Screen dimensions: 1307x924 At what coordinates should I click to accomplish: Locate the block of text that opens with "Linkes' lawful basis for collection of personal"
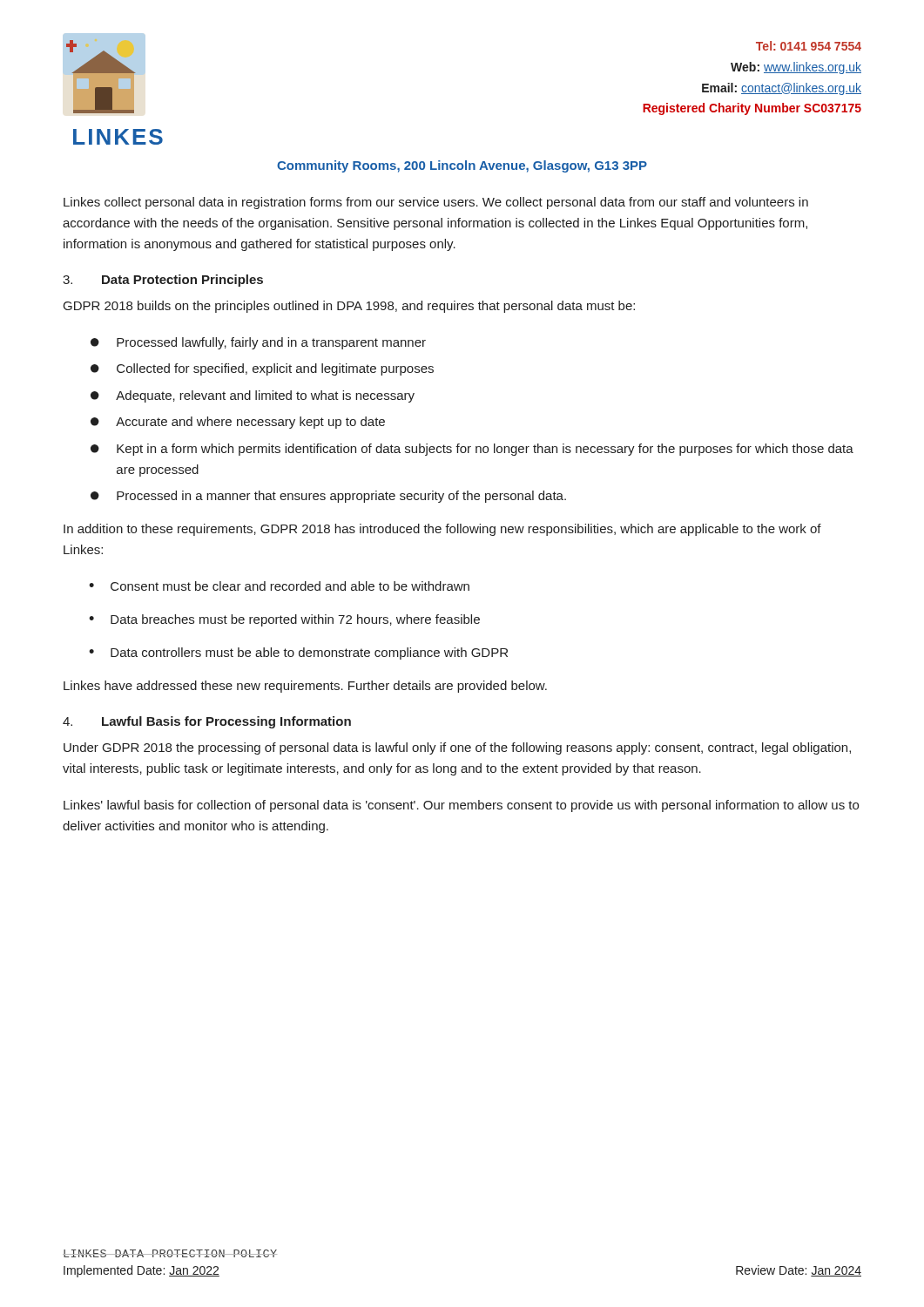[x=461, y=815]
